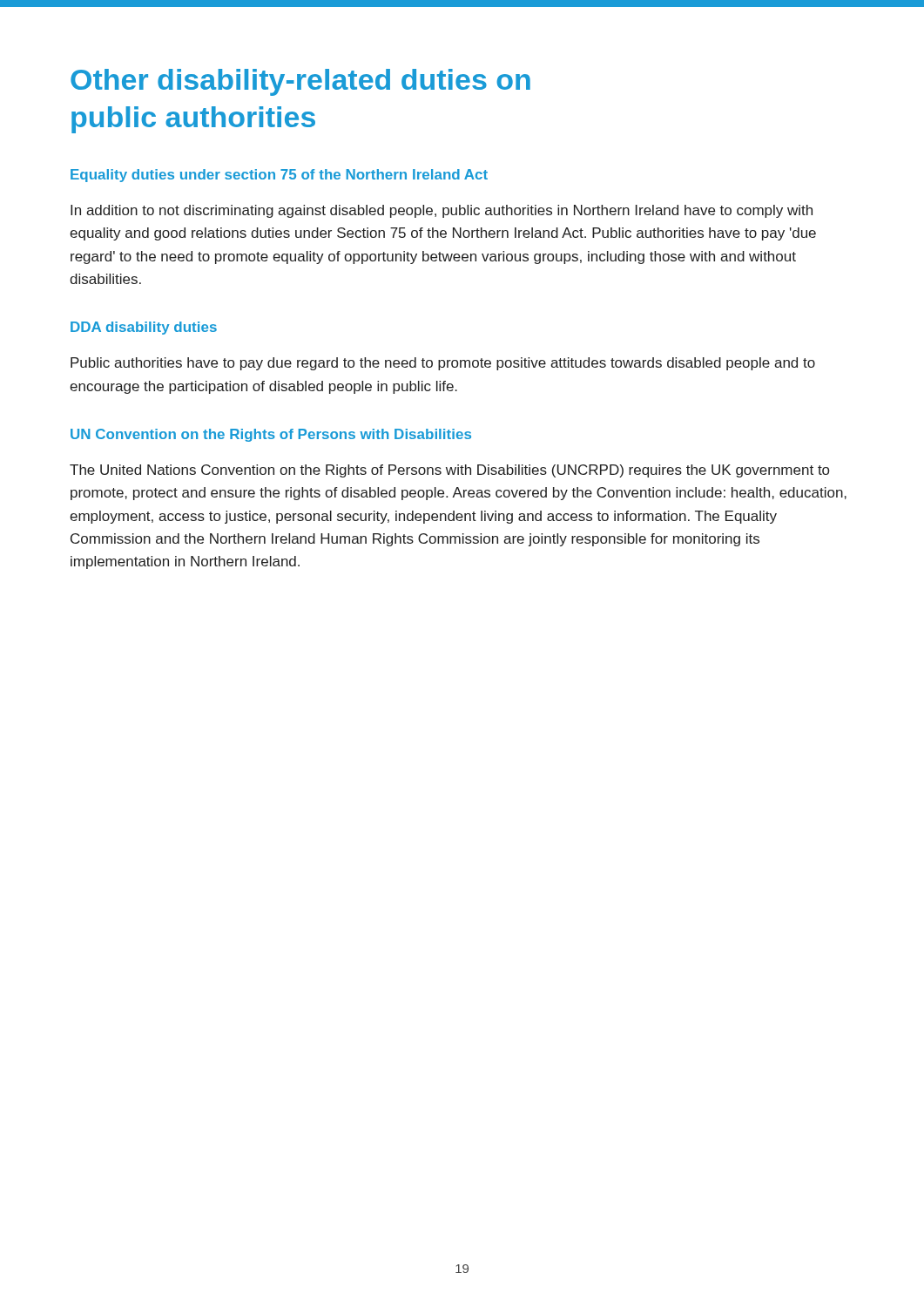Viewport: 924px width, 1307px height.
Task: Click on the text block starting "In addition to not discriminating"
Action: point(443,245)
